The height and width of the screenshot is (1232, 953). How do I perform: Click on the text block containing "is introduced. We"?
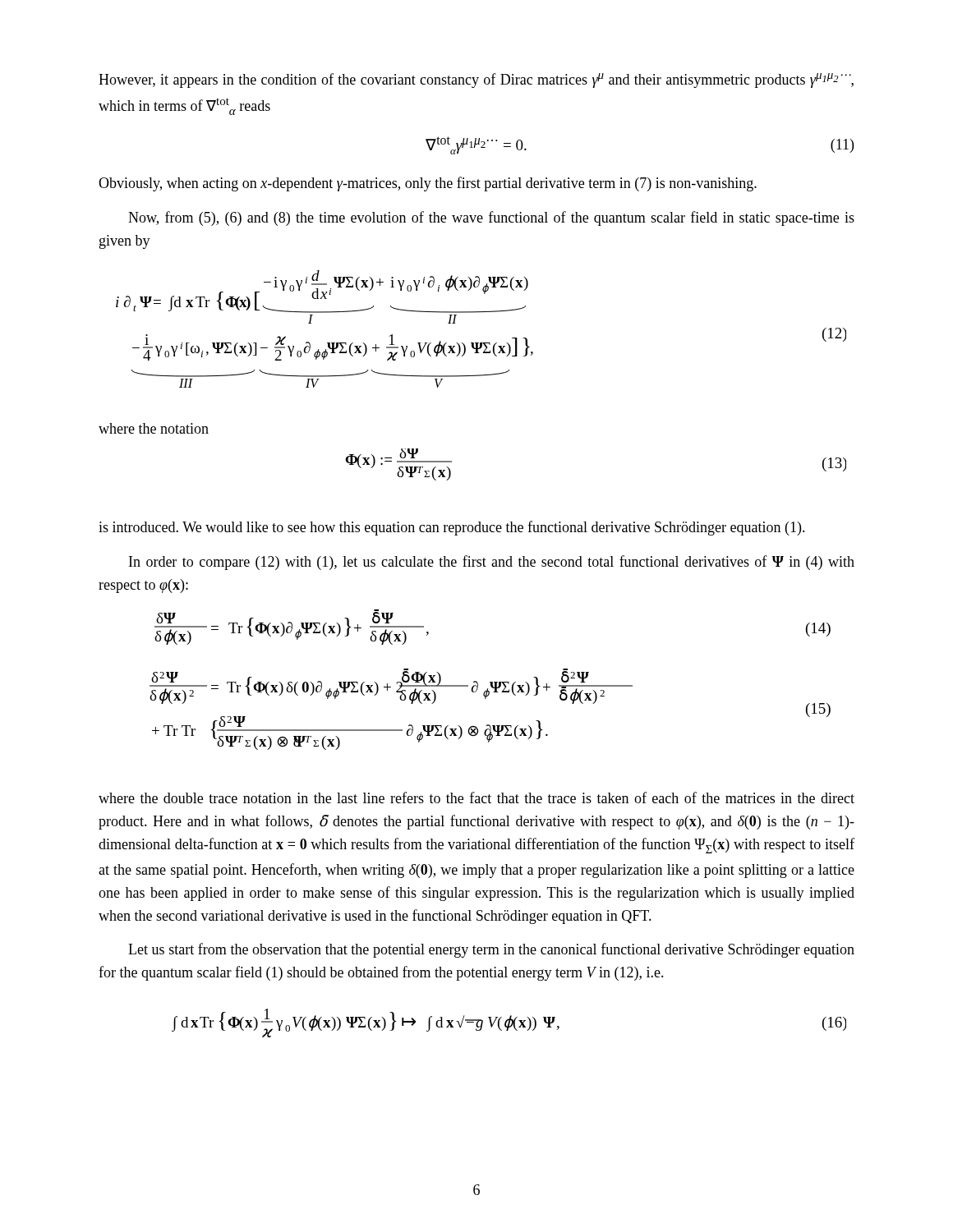coord(452,528)
